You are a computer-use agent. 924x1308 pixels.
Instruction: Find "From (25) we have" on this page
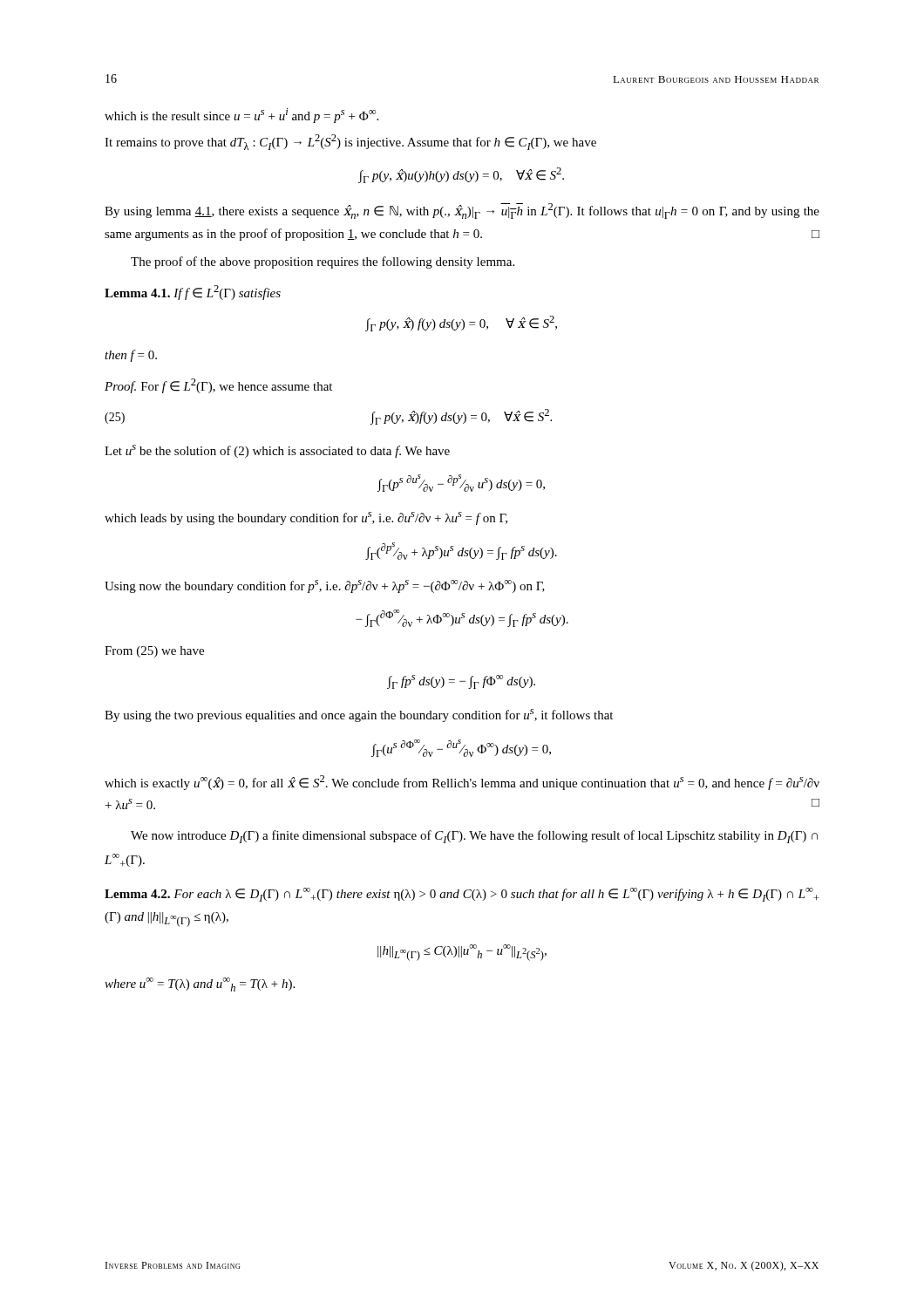tap(154, 652)
